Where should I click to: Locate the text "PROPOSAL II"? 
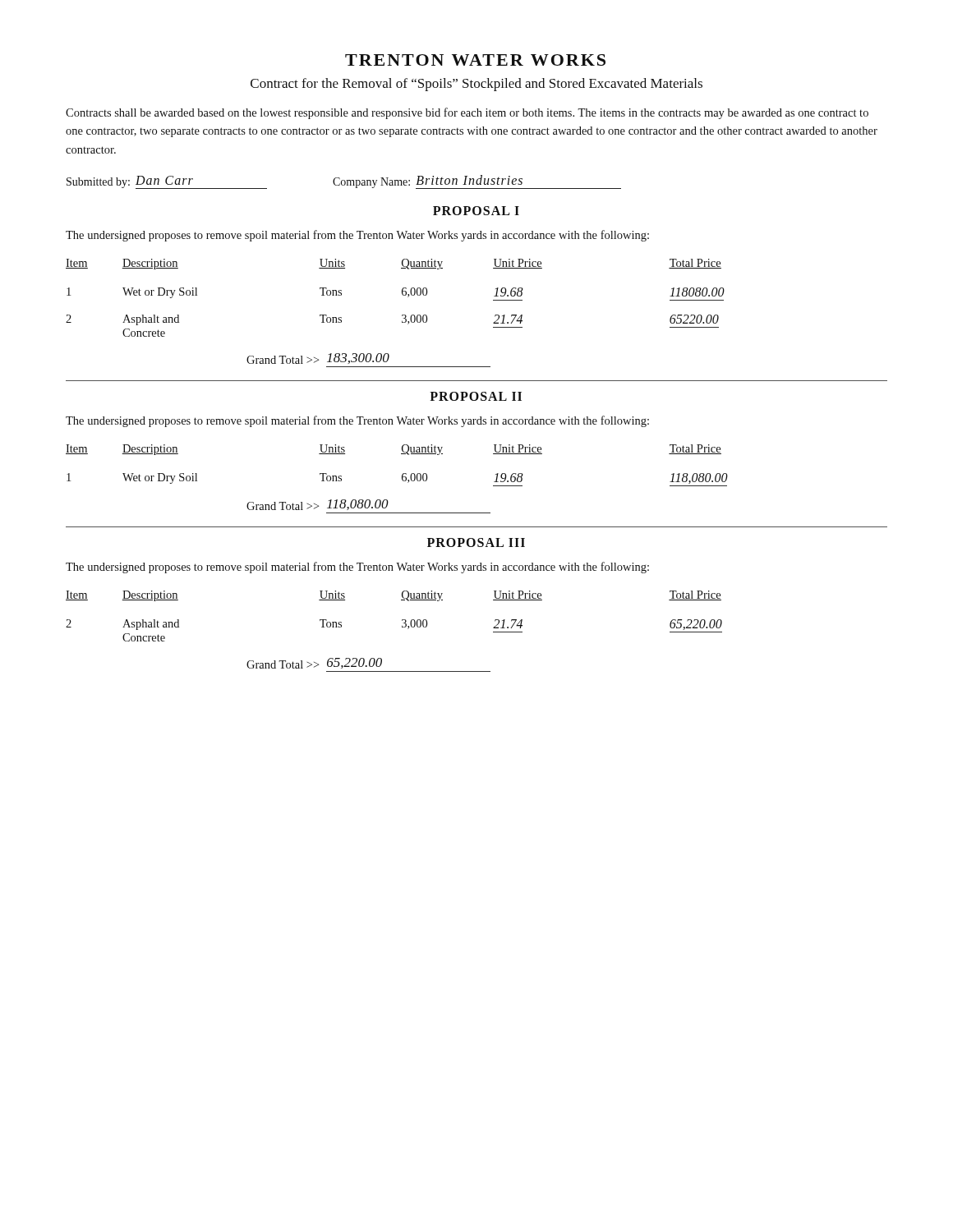tap(476, 396)
